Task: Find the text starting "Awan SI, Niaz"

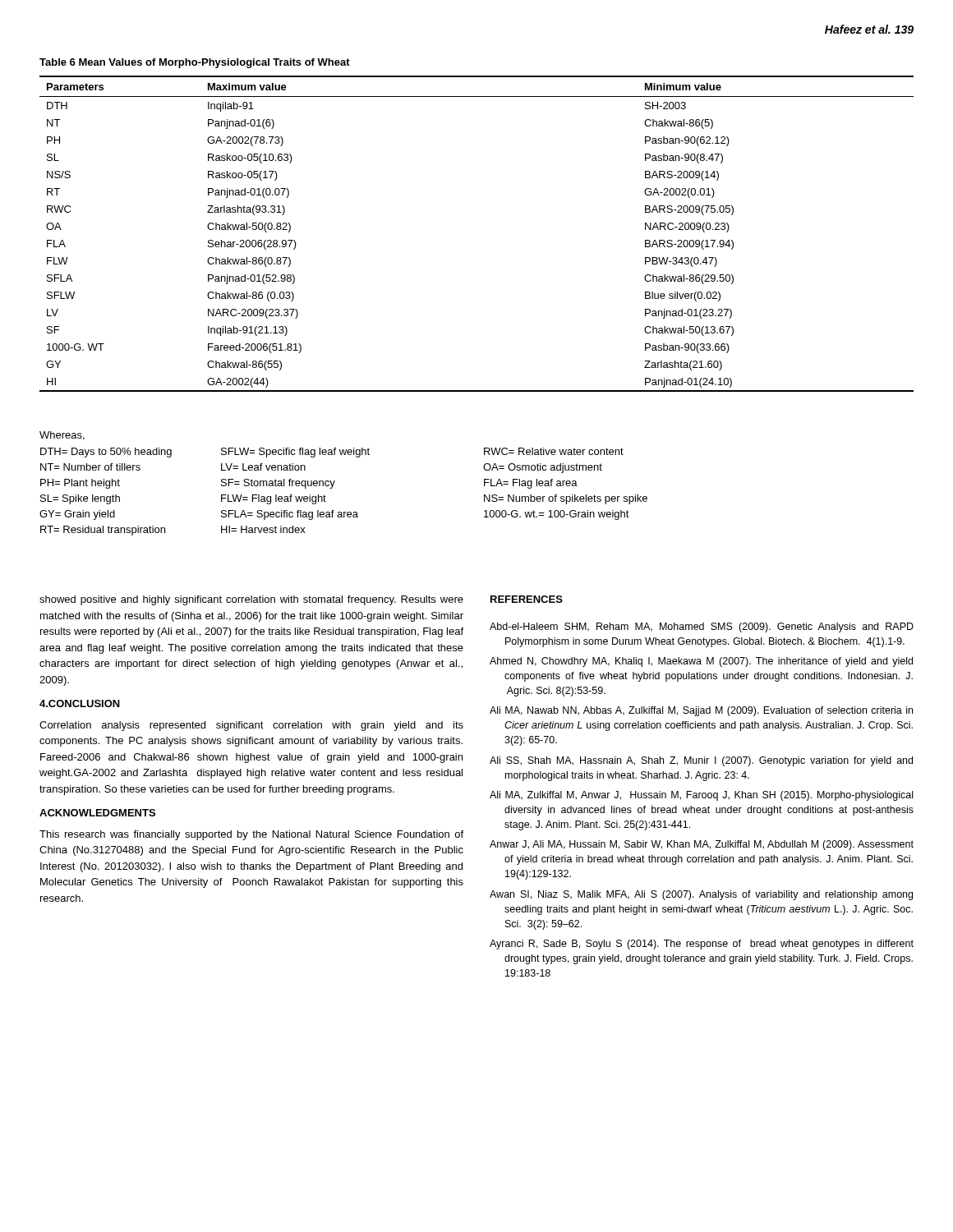Action: coord(702,909)
